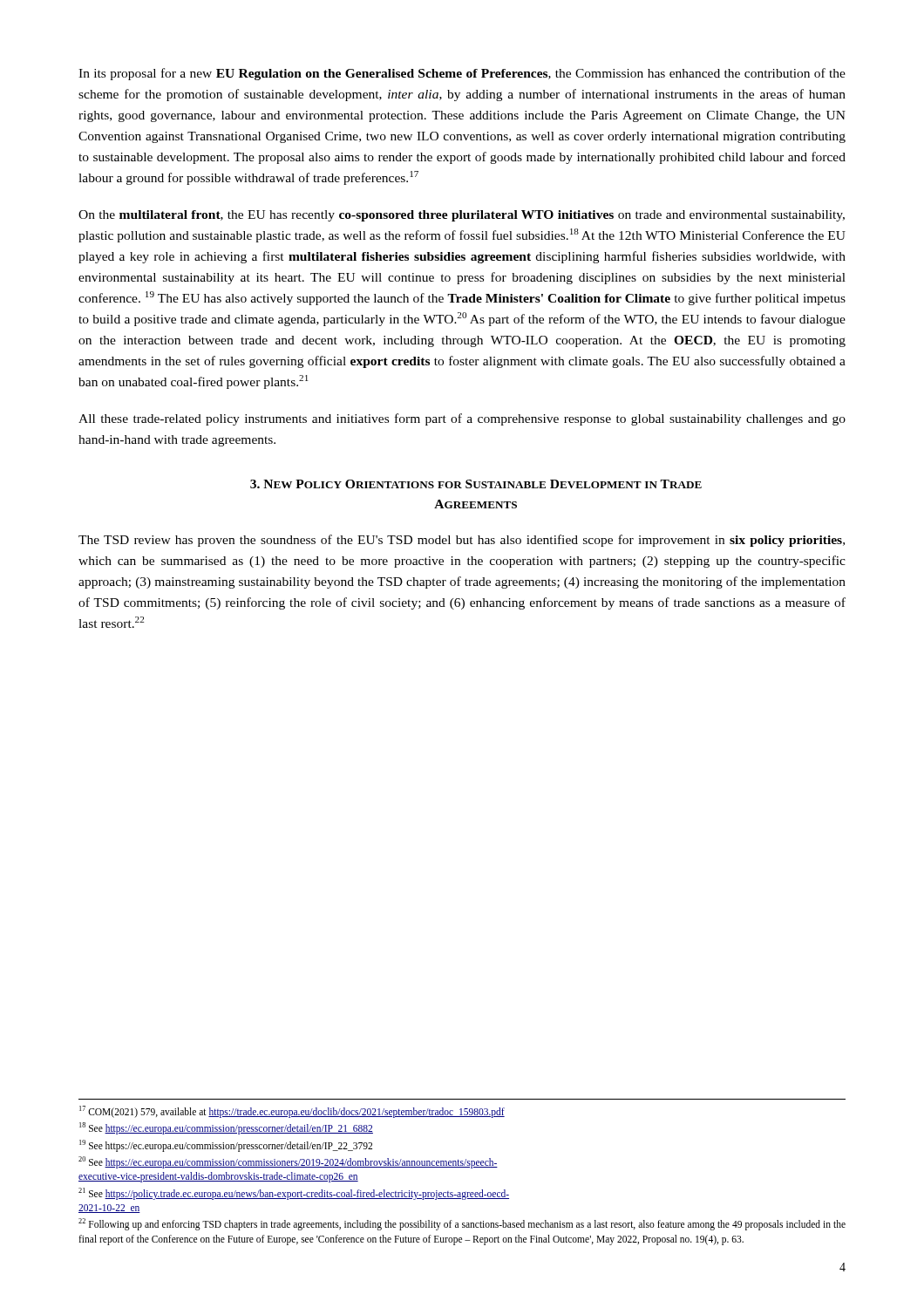This screenshot has height=1308, width=924.
Task: Find the footnote that says "17 COM(2021) 579, available at"
Action: (x=291, y=1111)
